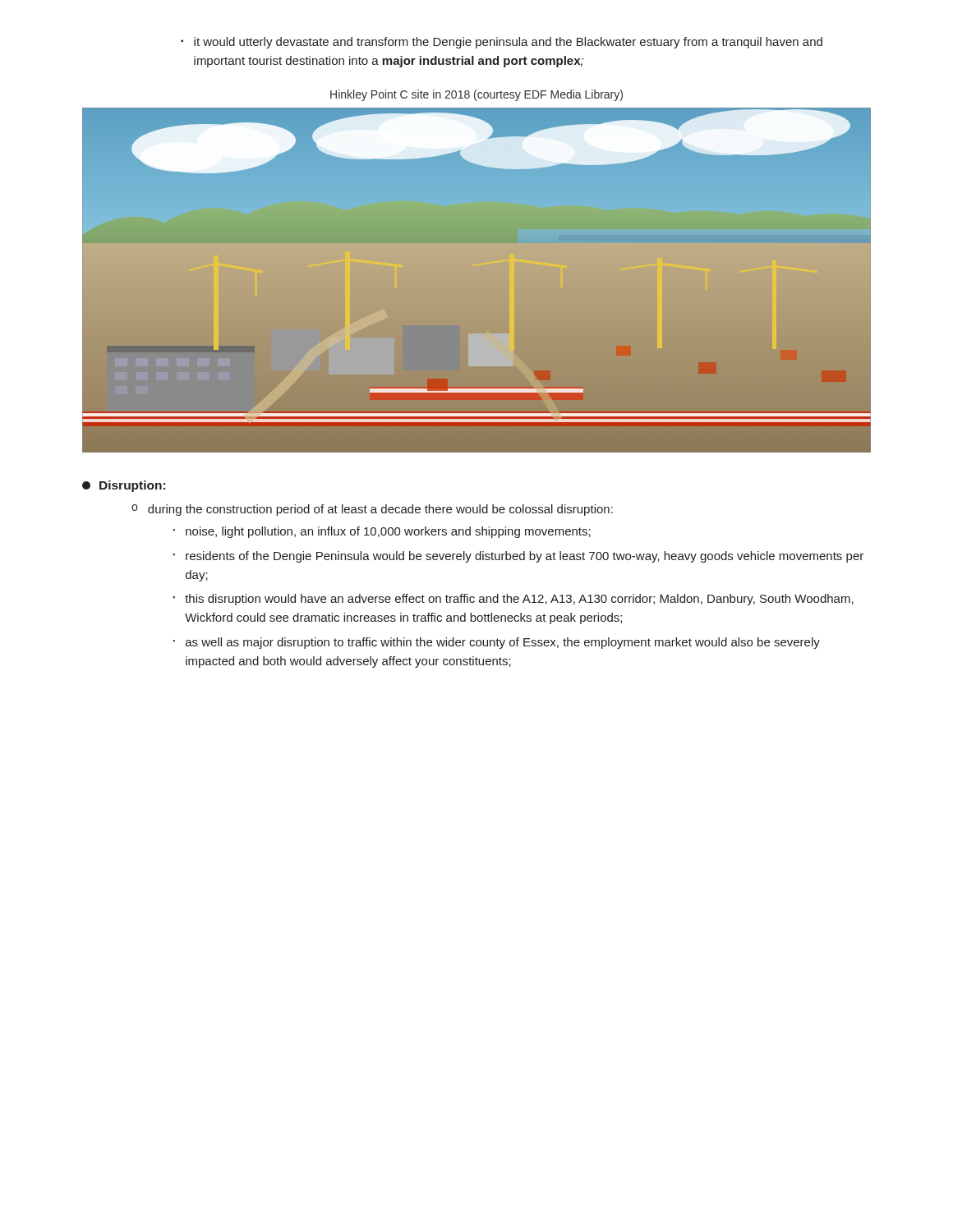
Task: Select the text block starting "▪ as well as"
Action: pos(522,651)
